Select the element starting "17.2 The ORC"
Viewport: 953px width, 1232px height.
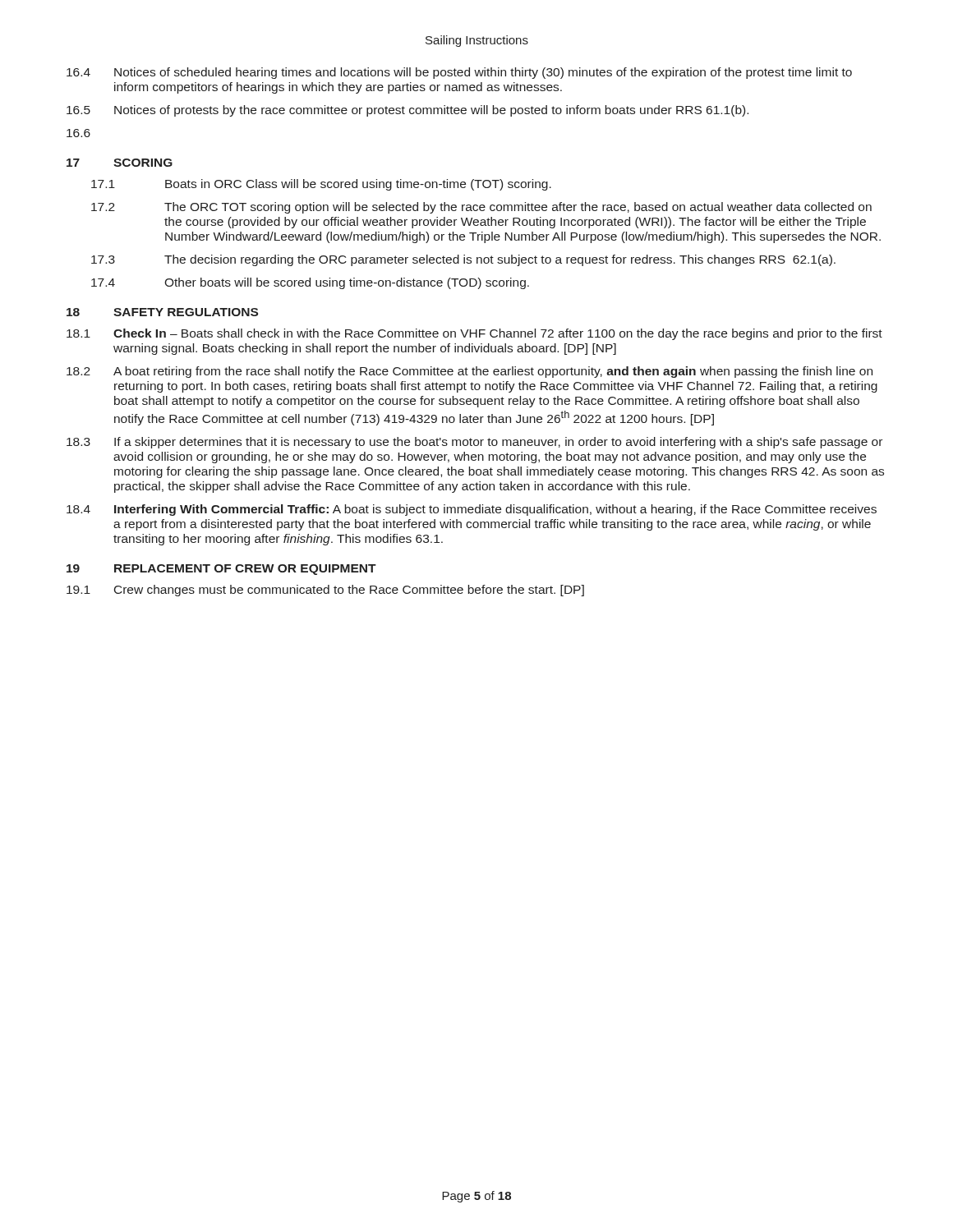476,222
